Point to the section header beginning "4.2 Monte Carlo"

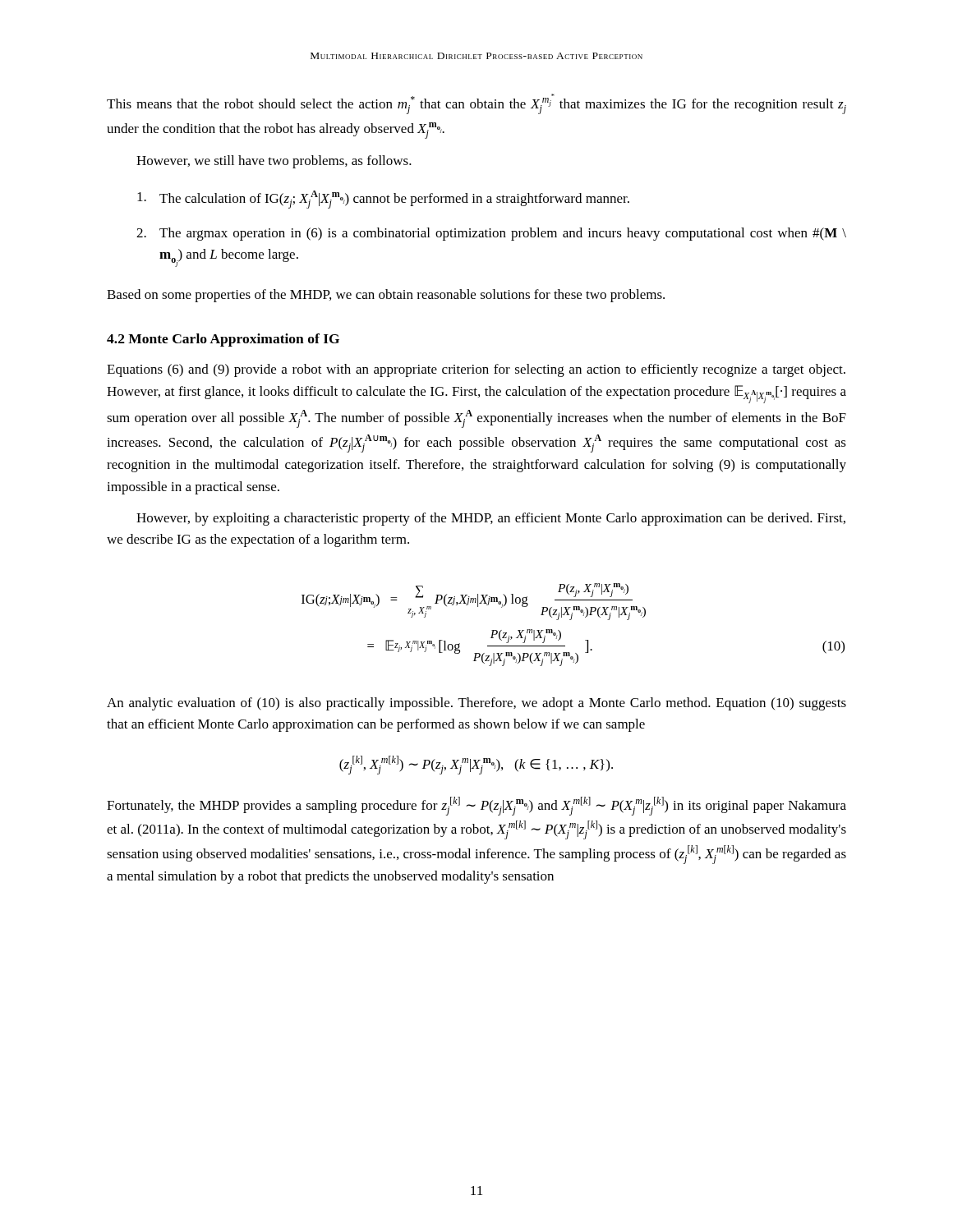tap(223, 339)
